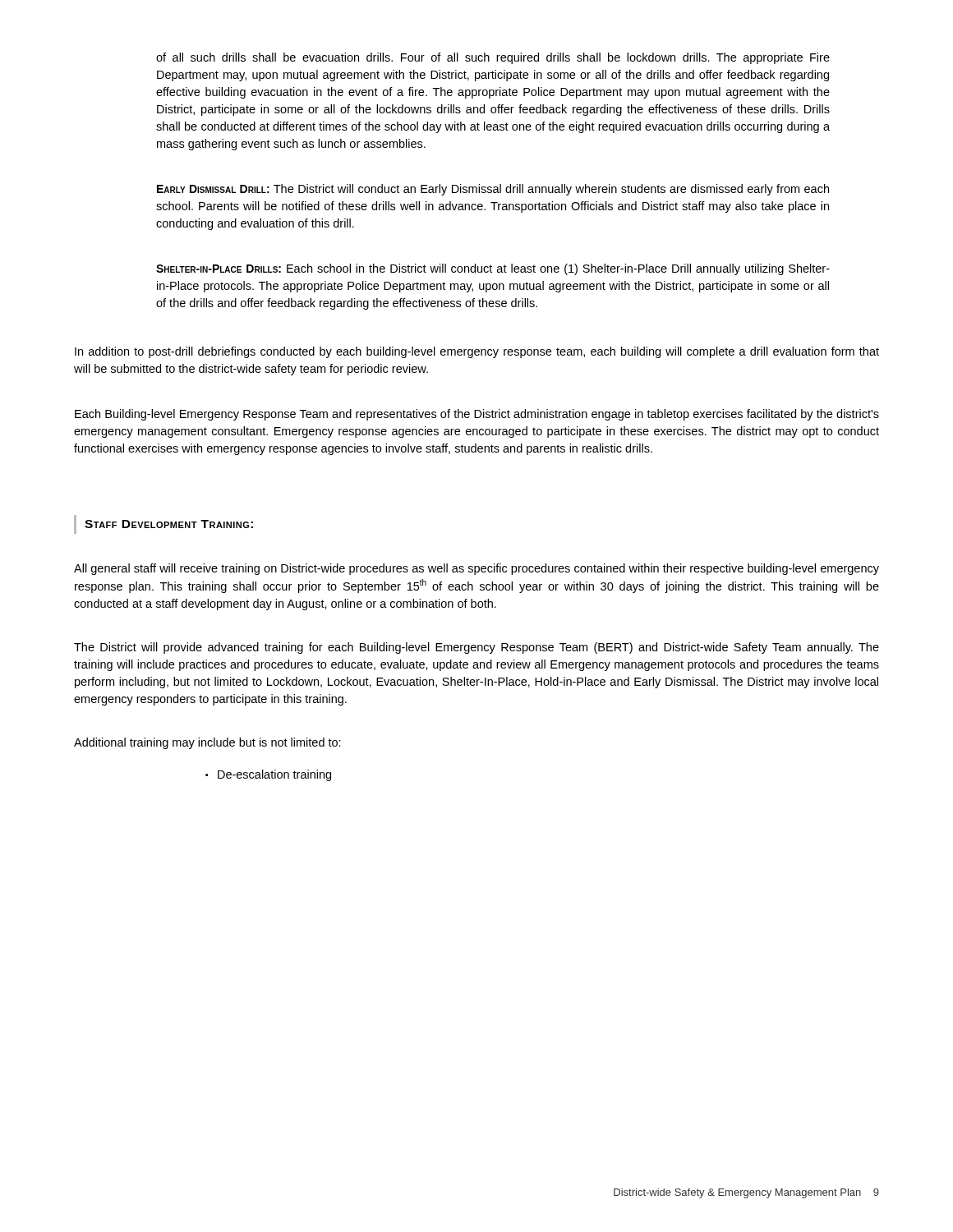Find the element starting "All general staff"
This screenshot has height=1232, width=953.
[x=476, y=586]
